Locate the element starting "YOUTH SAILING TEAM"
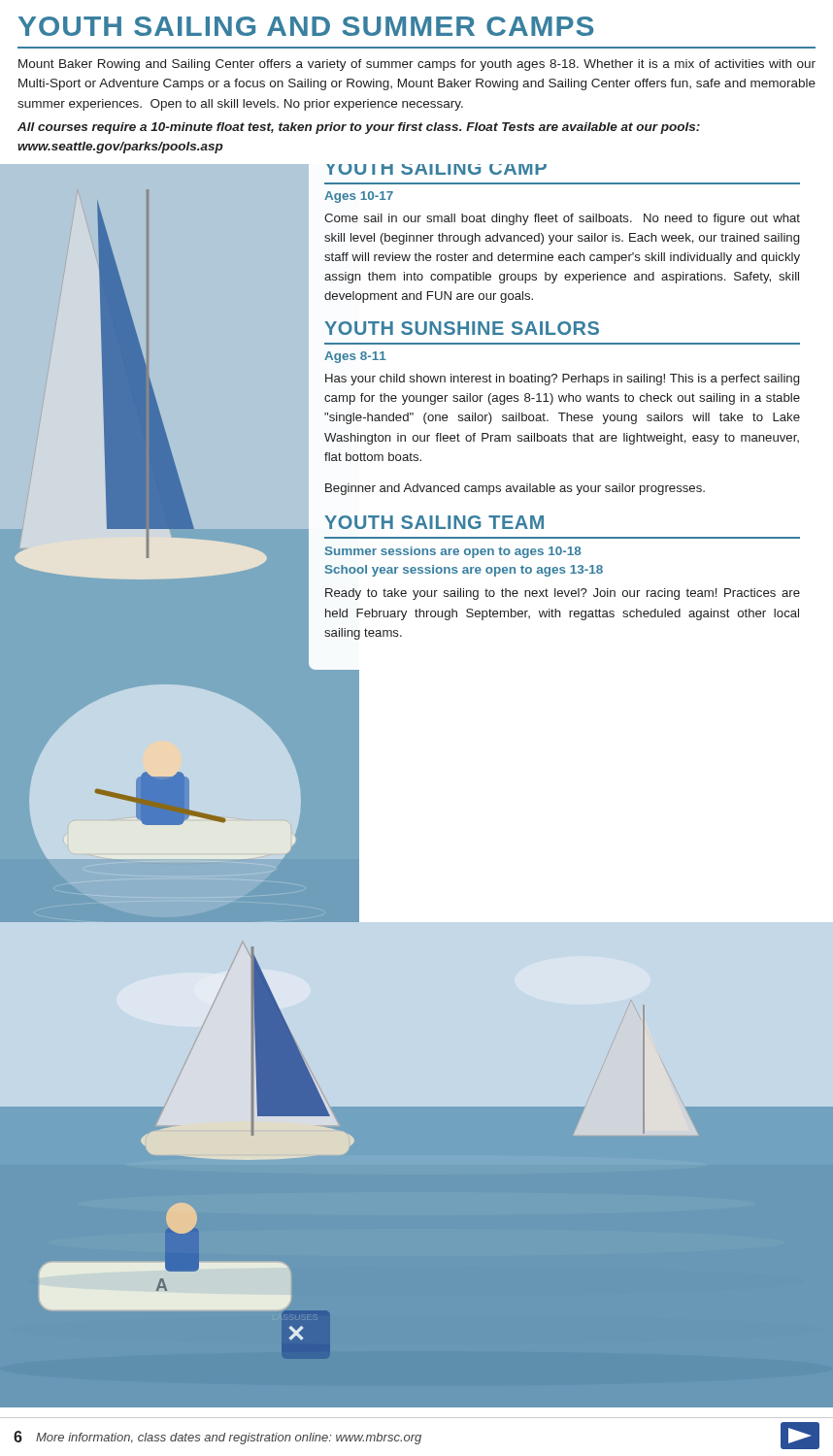The width and height of the screenshot is (833, 1456). pos(562,525)
